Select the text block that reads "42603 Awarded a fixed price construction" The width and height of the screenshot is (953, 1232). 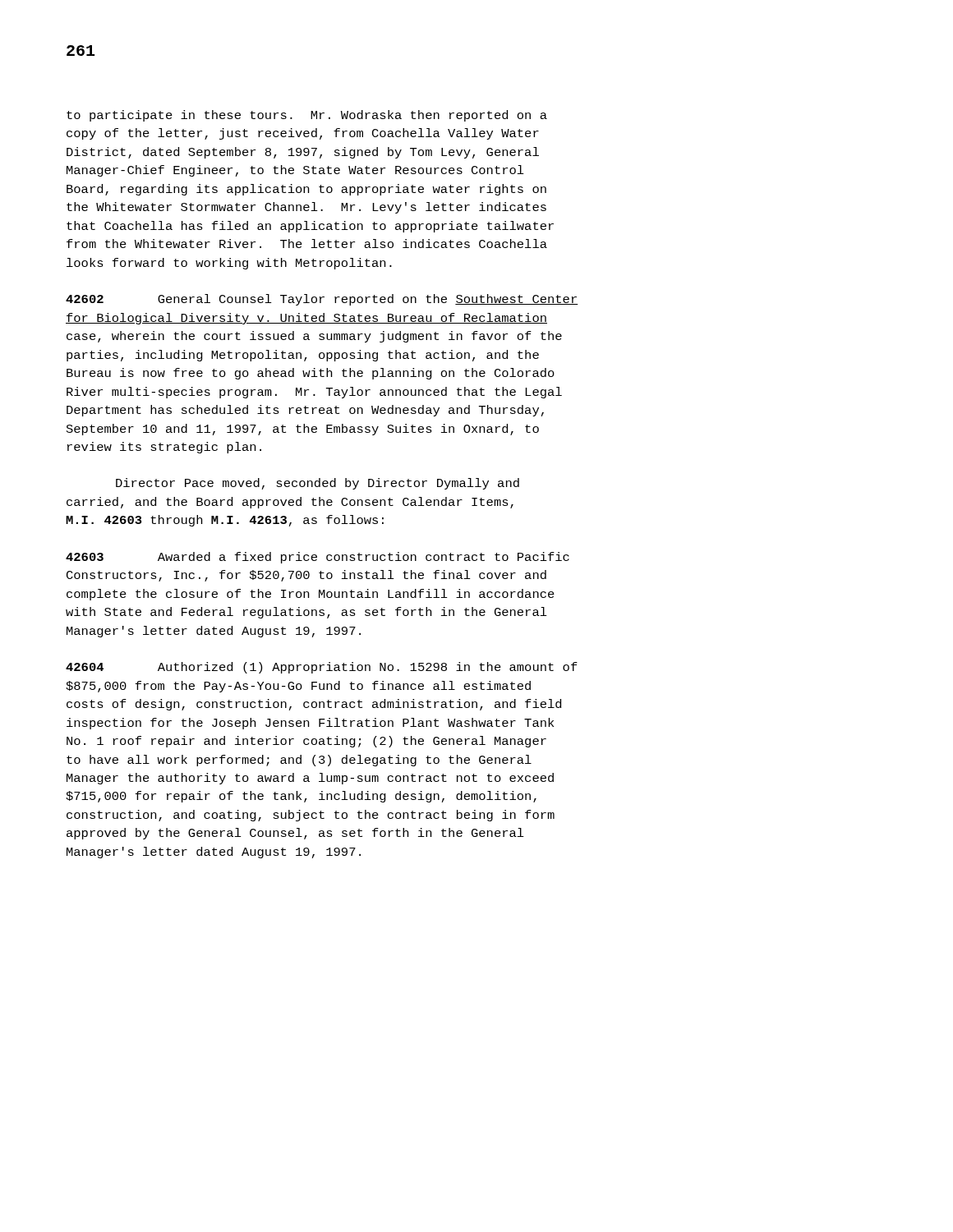pos(318,595)
